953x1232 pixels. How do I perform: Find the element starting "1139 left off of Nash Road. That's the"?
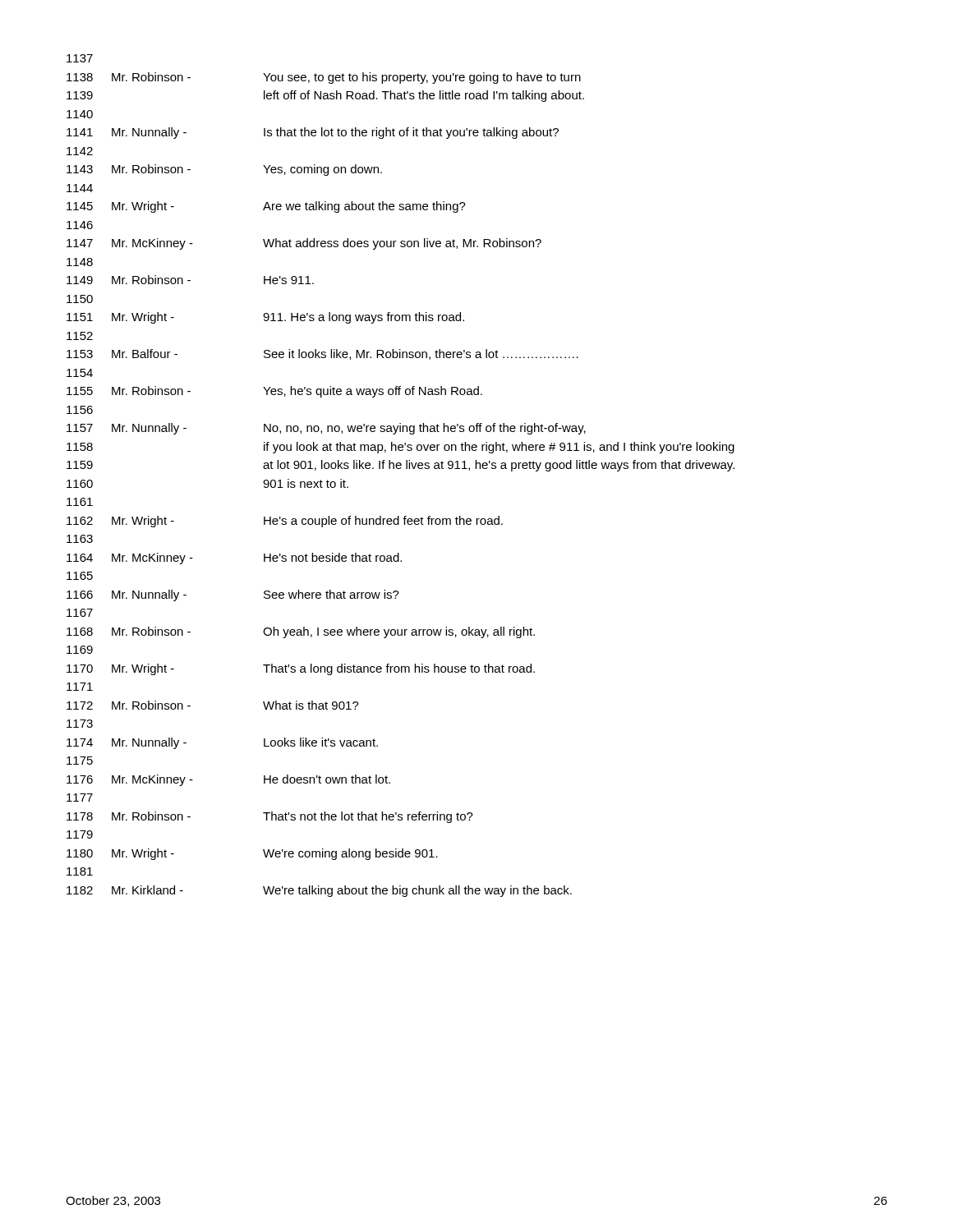(x=476, y=95)
